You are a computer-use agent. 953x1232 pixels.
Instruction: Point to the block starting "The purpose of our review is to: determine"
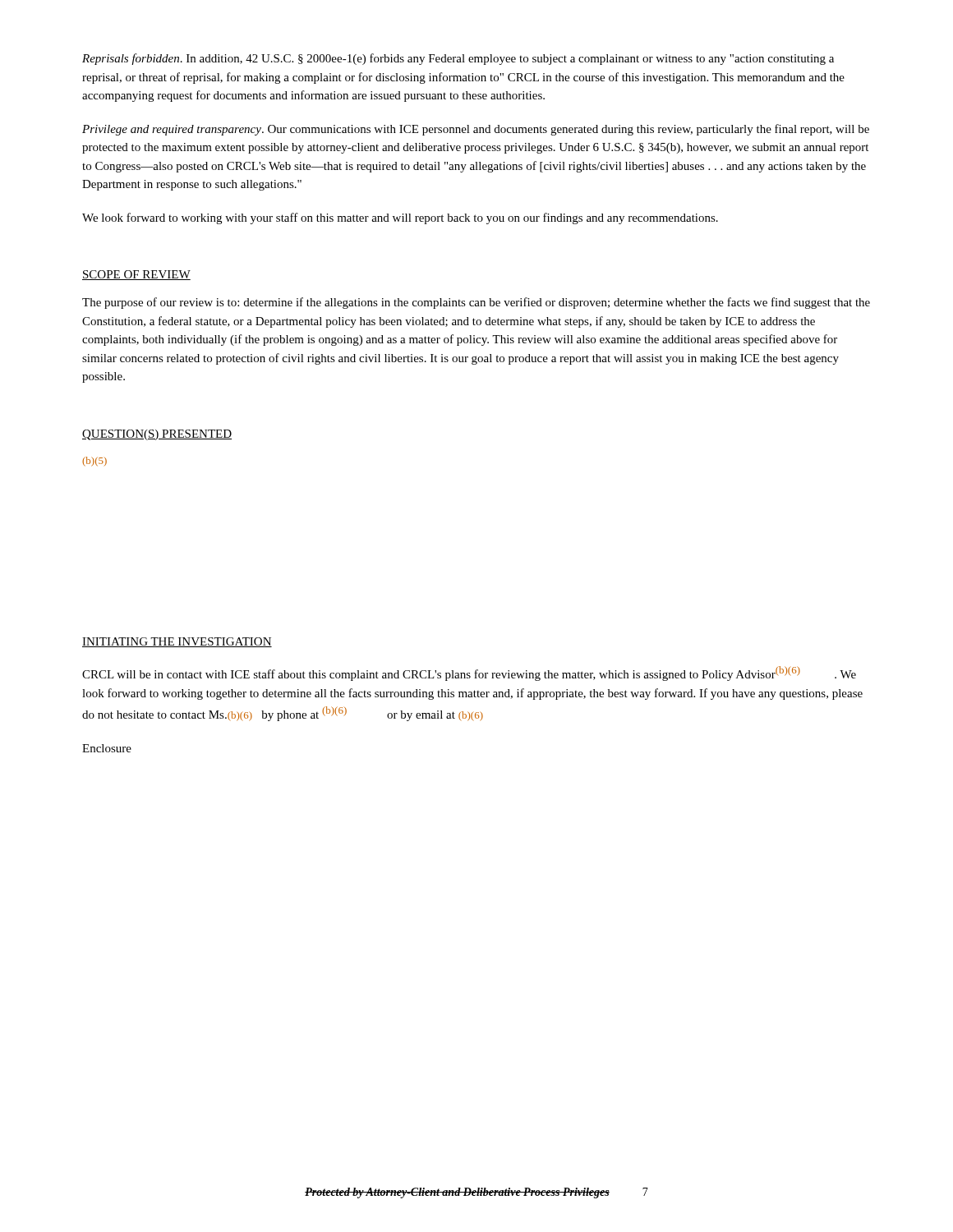point(476,339)
